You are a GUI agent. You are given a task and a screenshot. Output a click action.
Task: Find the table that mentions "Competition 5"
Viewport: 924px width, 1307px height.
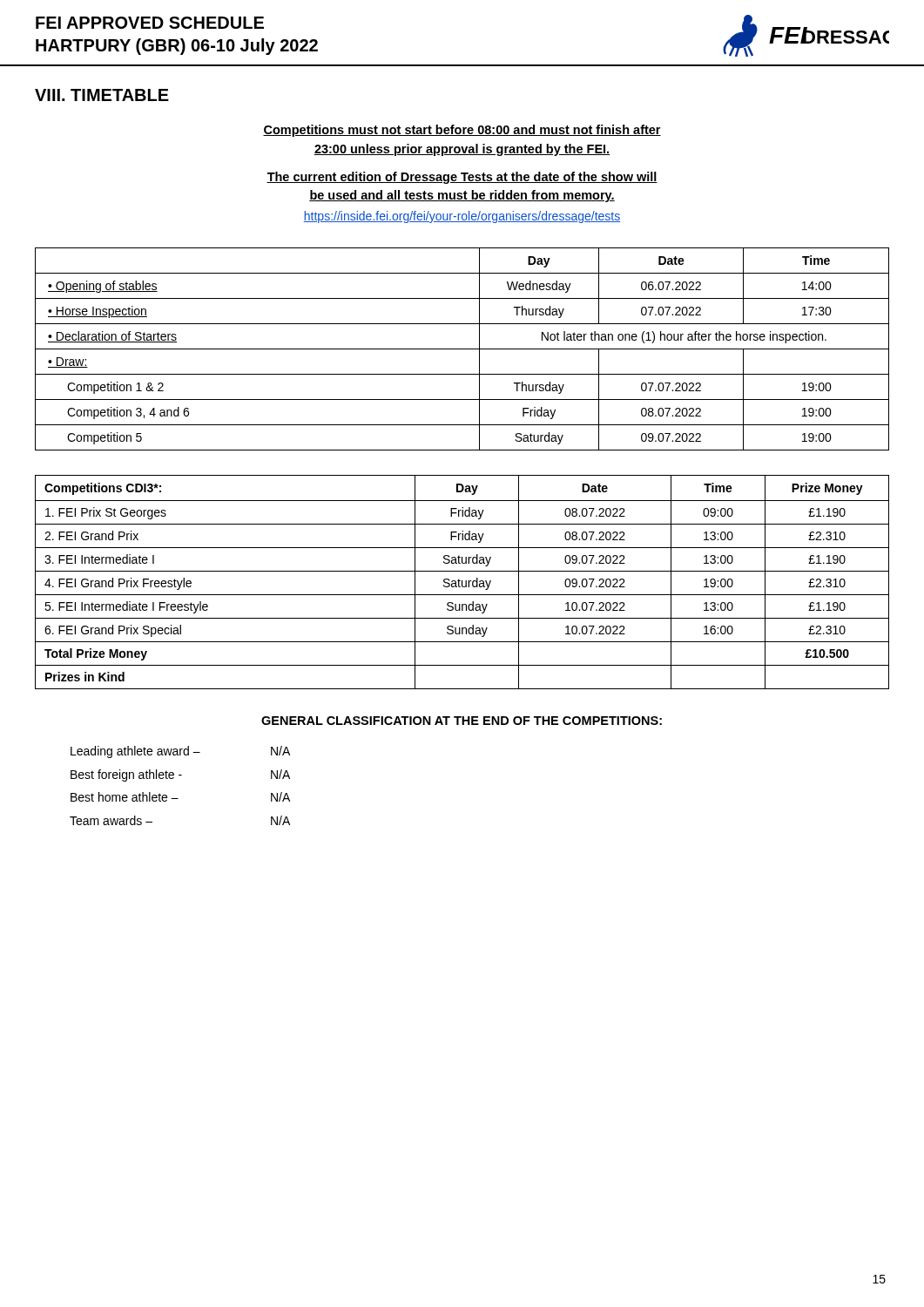coord(462,349)
